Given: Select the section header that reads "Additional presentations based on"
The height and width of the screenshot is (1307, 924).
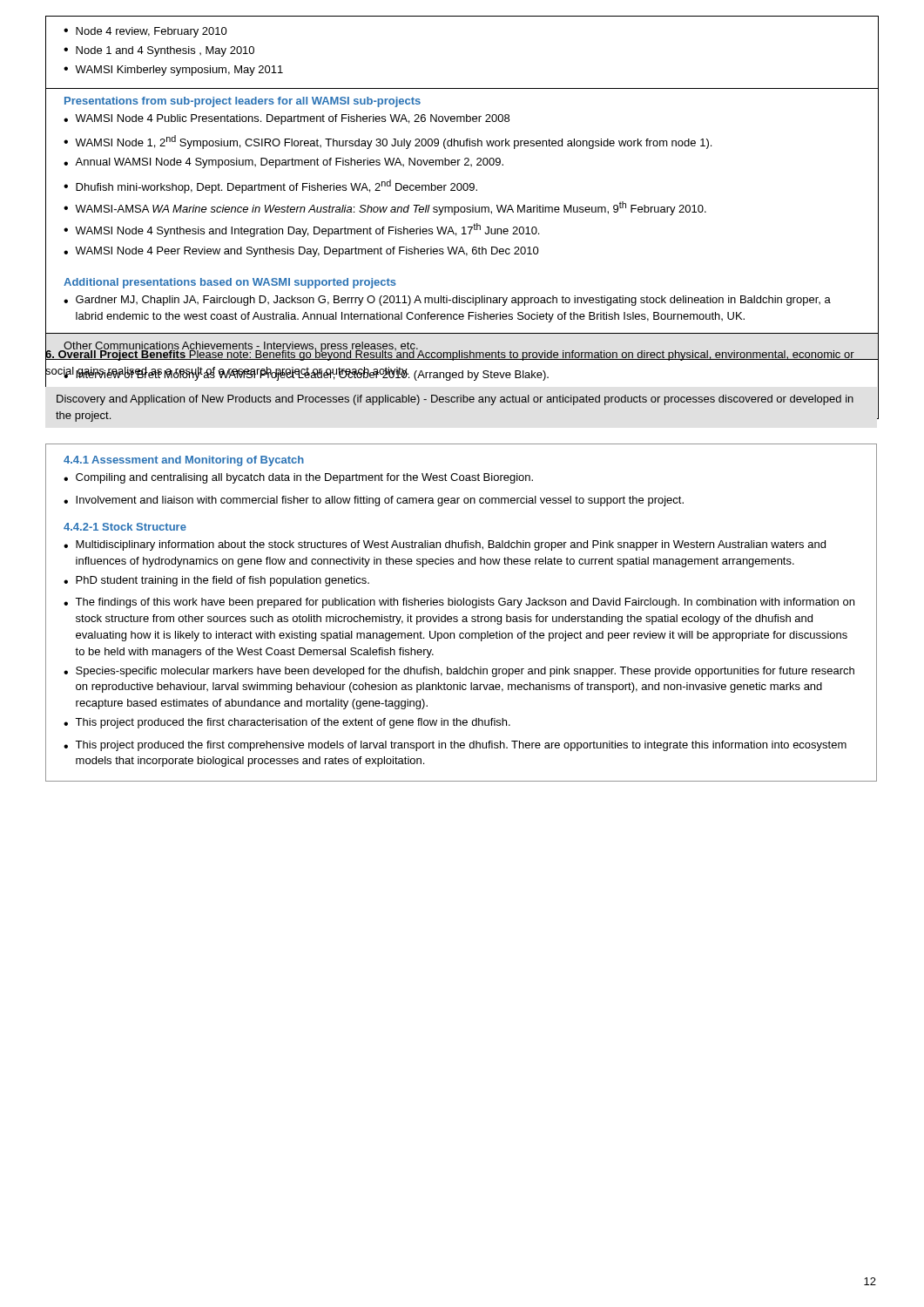Looking at the screenshot, I should (x=230, y=282).
